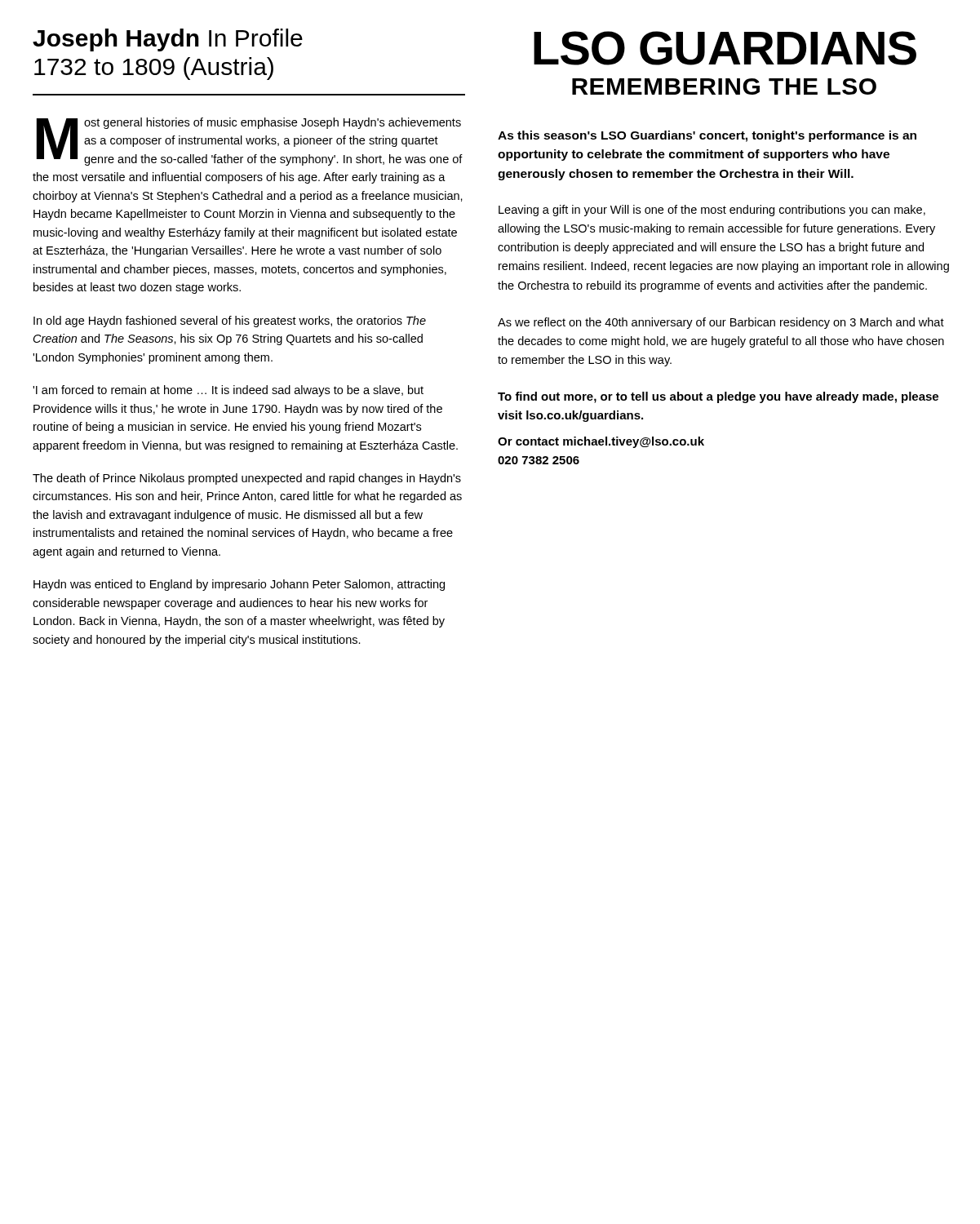Point to the block beginning "As we reflect on the 40th"

721,341
